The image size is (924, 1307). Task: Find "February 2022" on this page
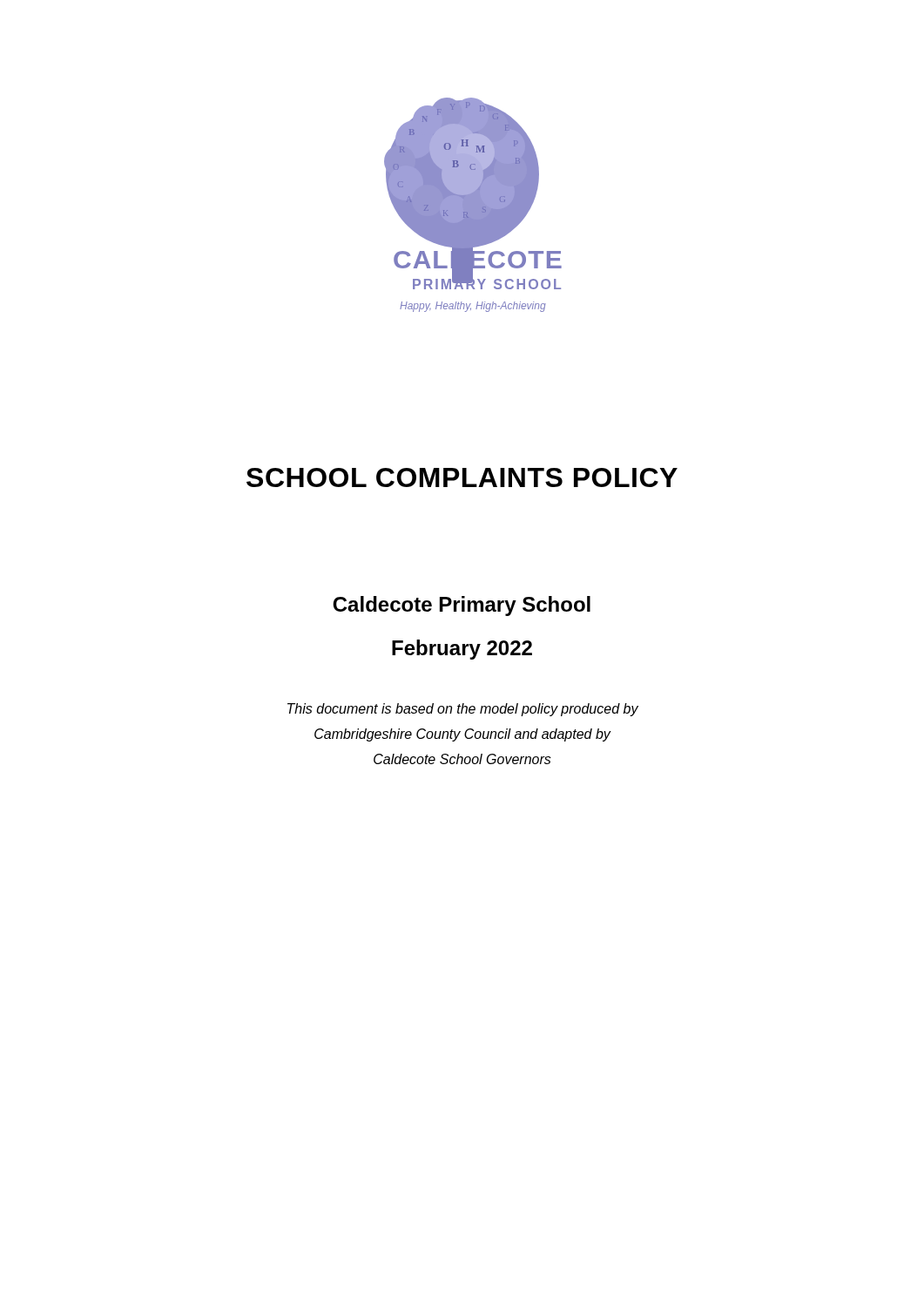[x=462, y=648]
